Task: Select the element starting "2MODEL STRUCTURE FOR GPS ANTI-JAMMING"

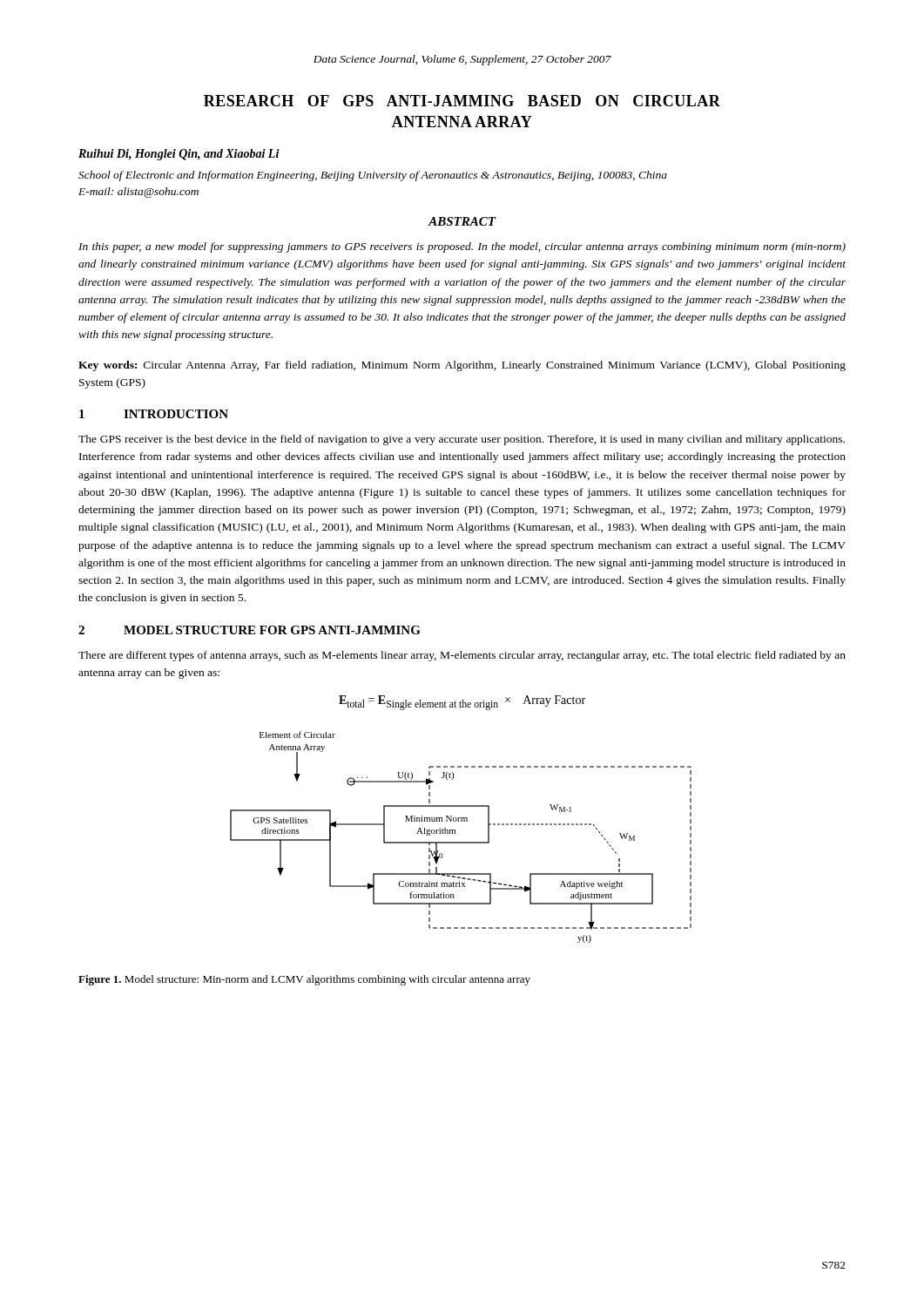Action: tap(249, 630)
